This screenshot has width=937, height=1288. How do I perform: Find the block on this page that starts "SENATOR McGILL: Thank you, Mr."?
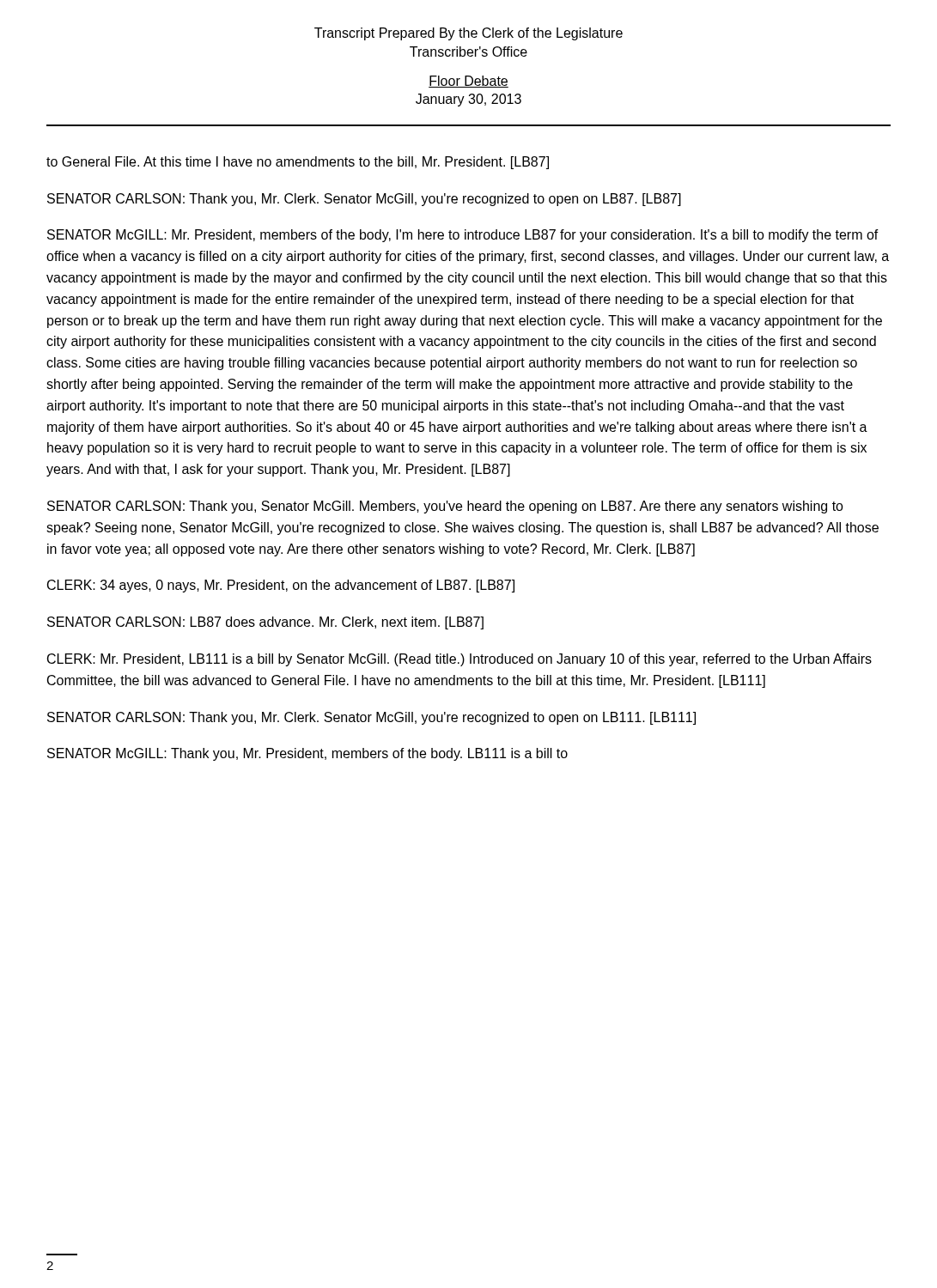click(307, 754)
